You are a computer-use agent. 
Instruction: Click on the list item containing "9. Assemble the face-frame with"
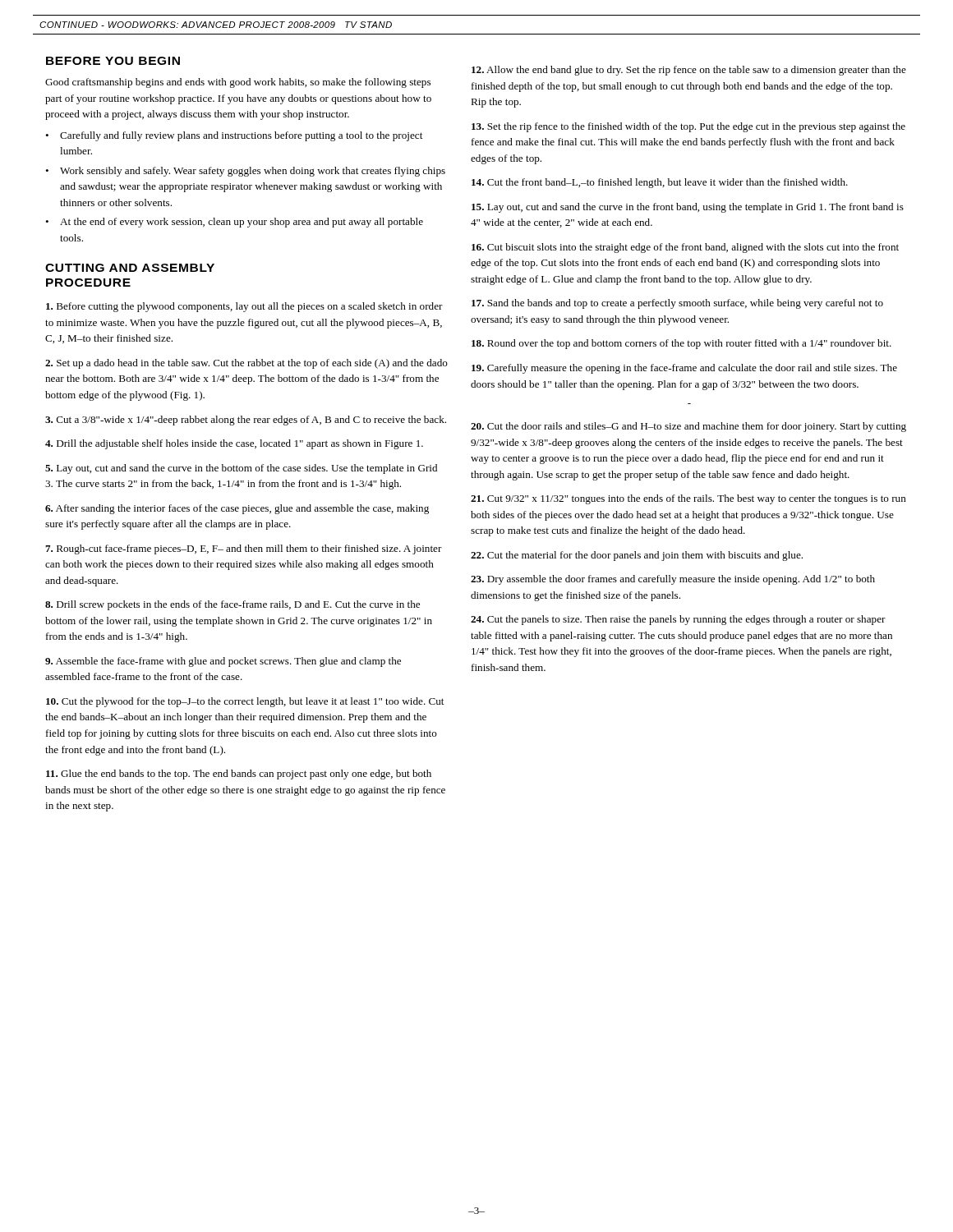click(x=223, y=669)
